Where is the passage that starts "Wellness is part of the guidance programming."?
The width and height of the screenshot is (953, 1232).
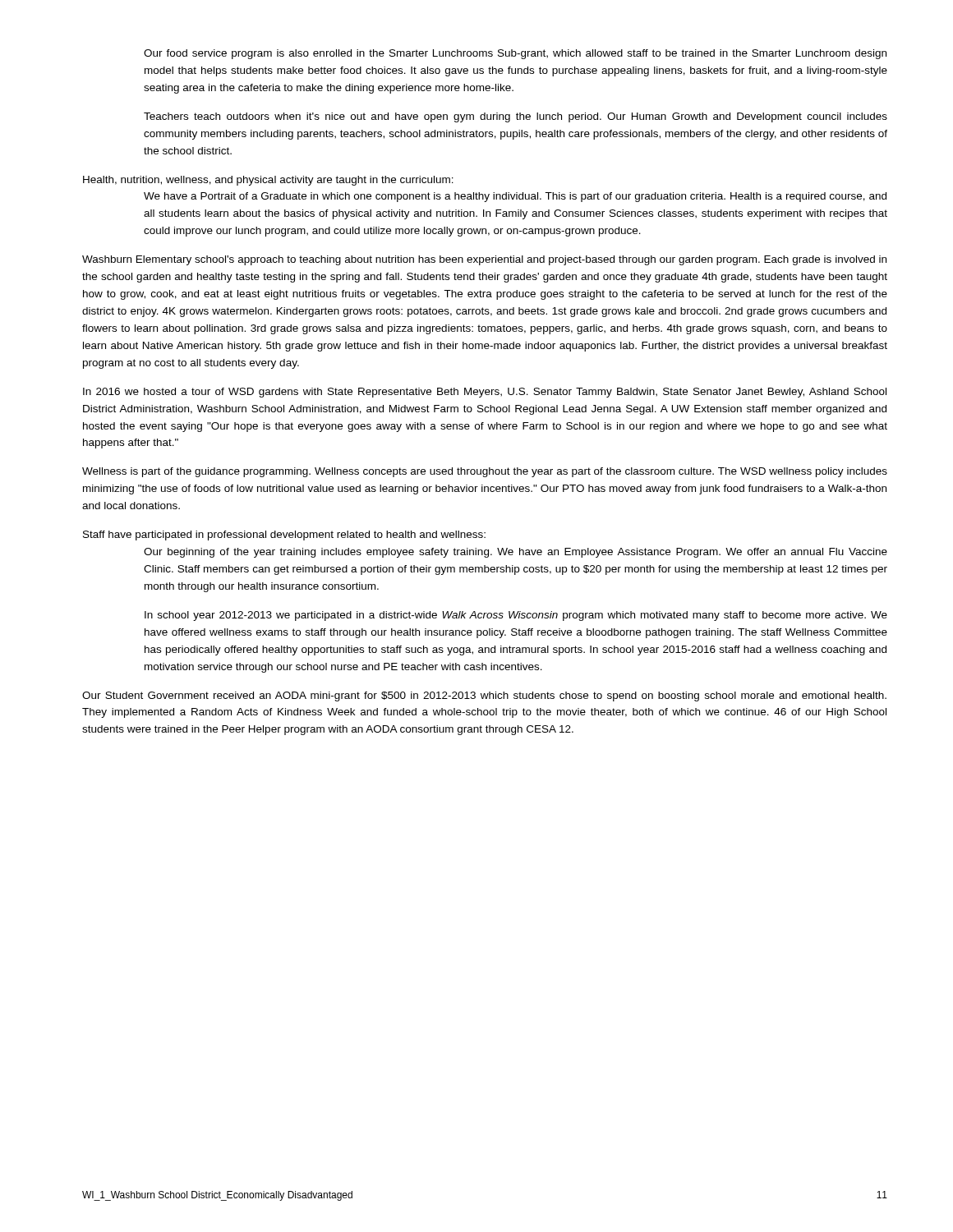click(485, 489)
